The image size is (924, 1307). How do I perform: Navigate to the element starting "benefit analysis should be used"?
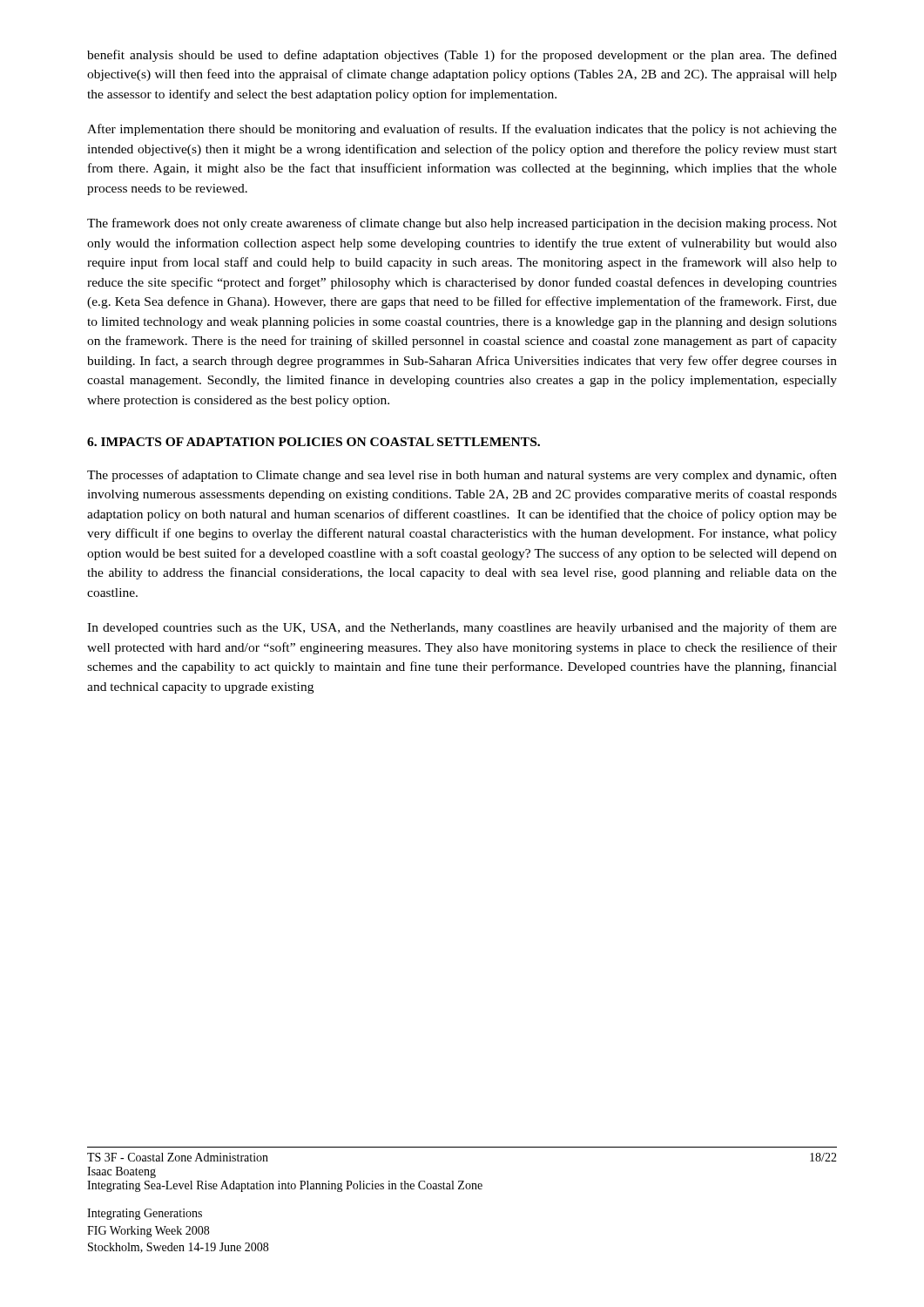[x=462, y=74]
